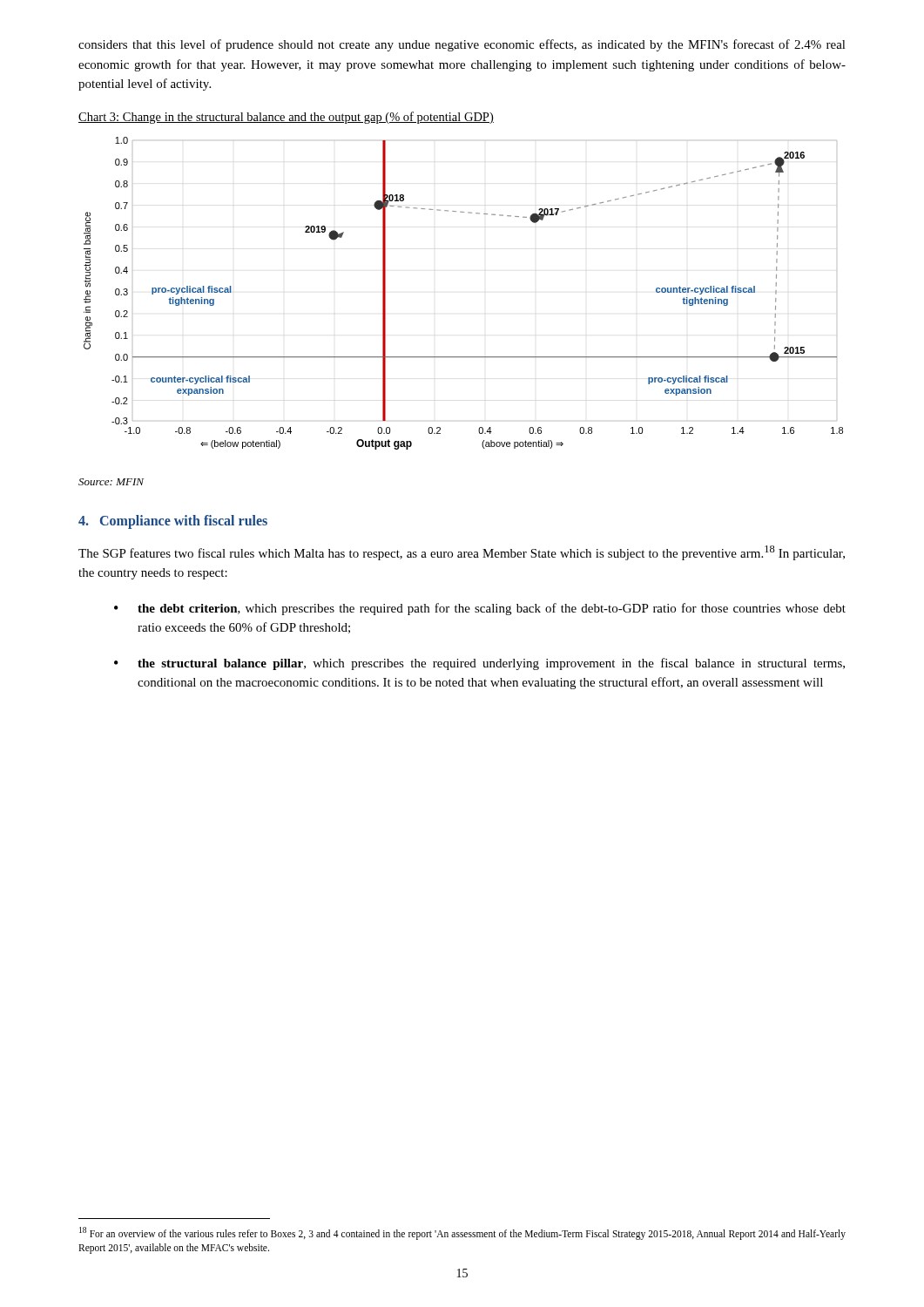This screenshot has width=924, height=1307.
Task: Click on the continuous plot
Action: [462, 301]
